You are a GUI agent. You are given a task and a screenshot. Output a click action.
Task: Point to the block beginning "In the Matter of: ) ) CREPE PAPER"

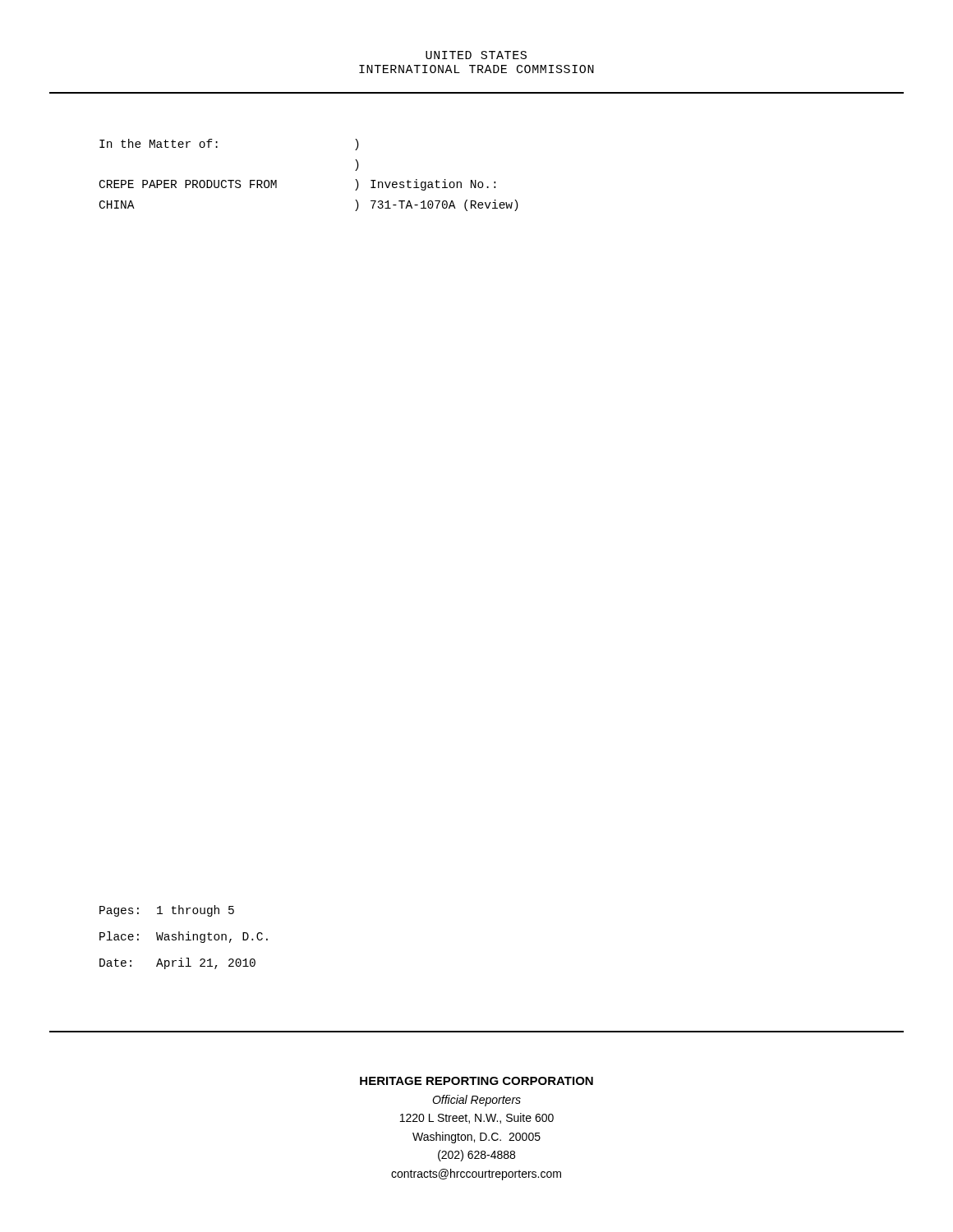pos(159,144)
